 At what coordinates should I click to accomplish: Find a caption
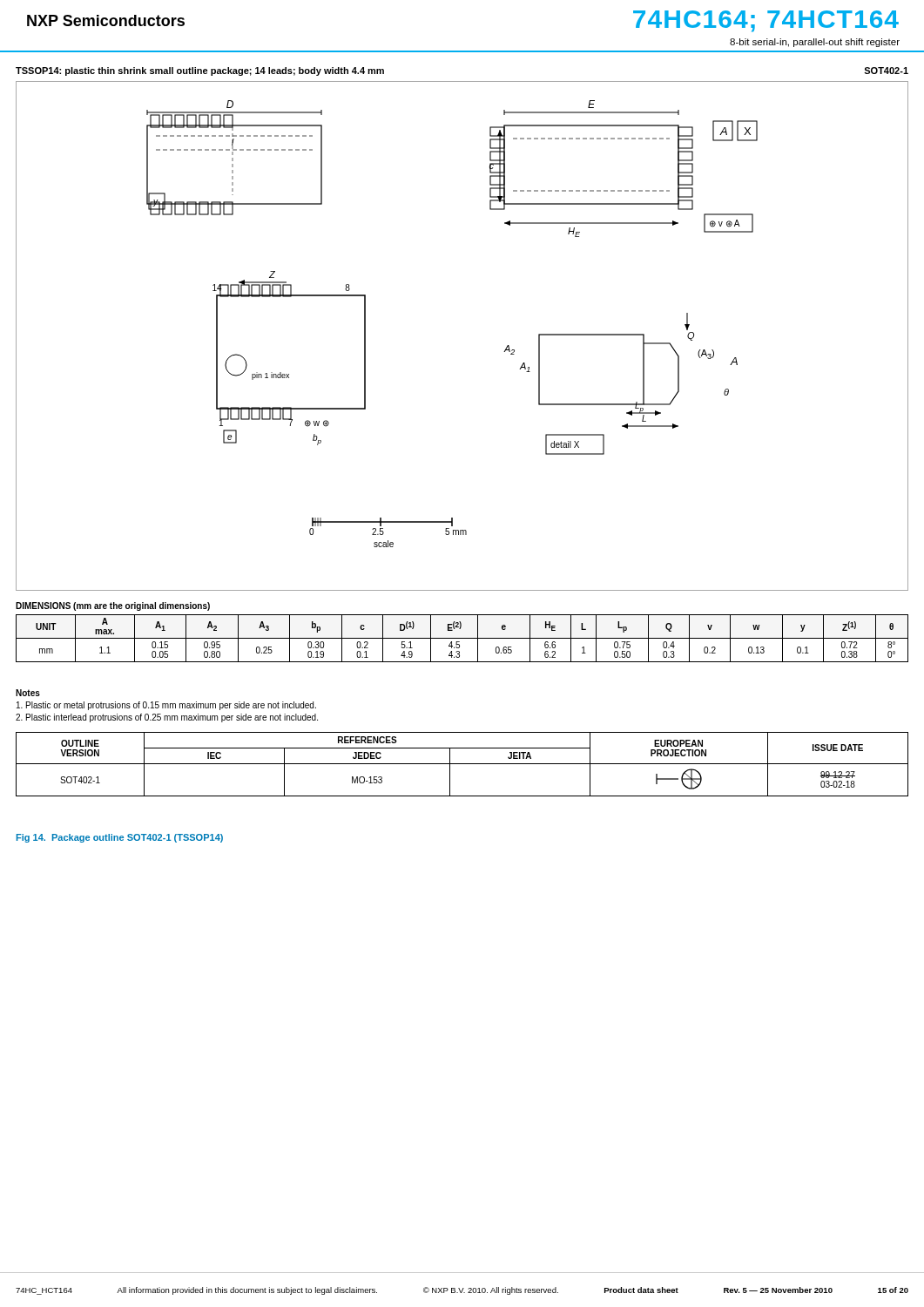click(x=120, y=837)
